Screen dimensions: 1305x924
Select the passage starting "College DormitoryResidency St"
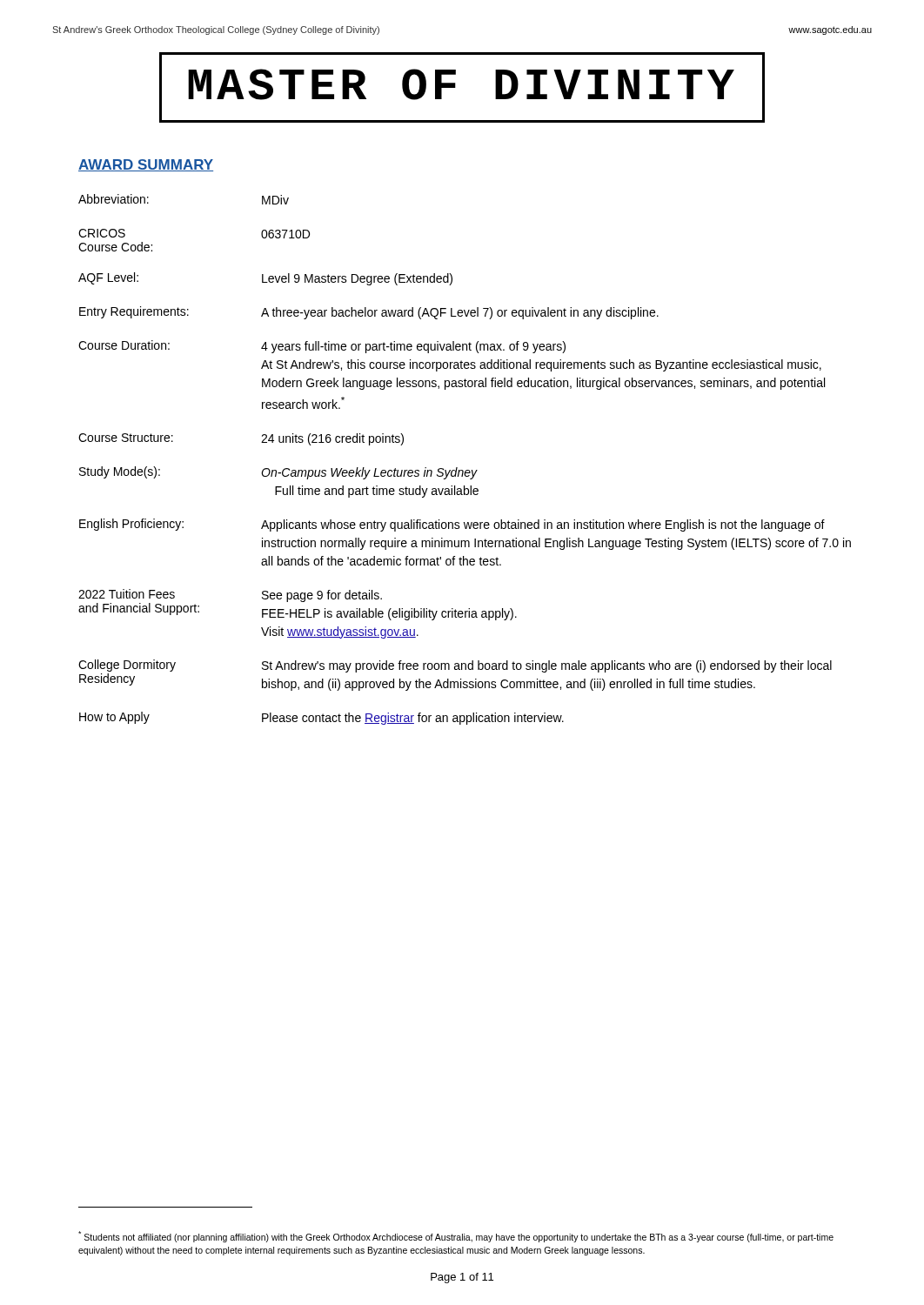point(471,675)
